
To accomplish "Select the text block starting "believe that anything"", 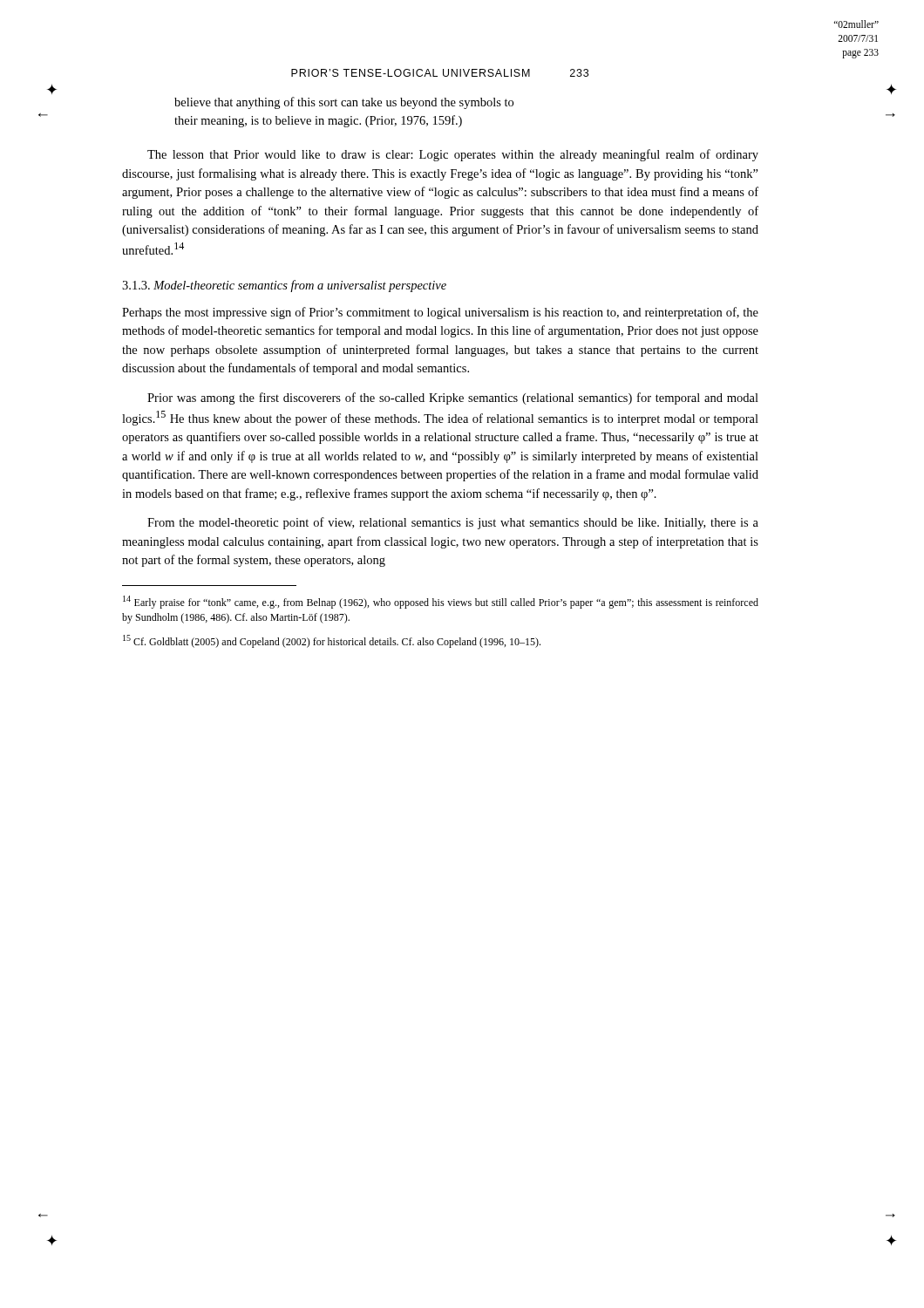I will click(x=344, y=111).
